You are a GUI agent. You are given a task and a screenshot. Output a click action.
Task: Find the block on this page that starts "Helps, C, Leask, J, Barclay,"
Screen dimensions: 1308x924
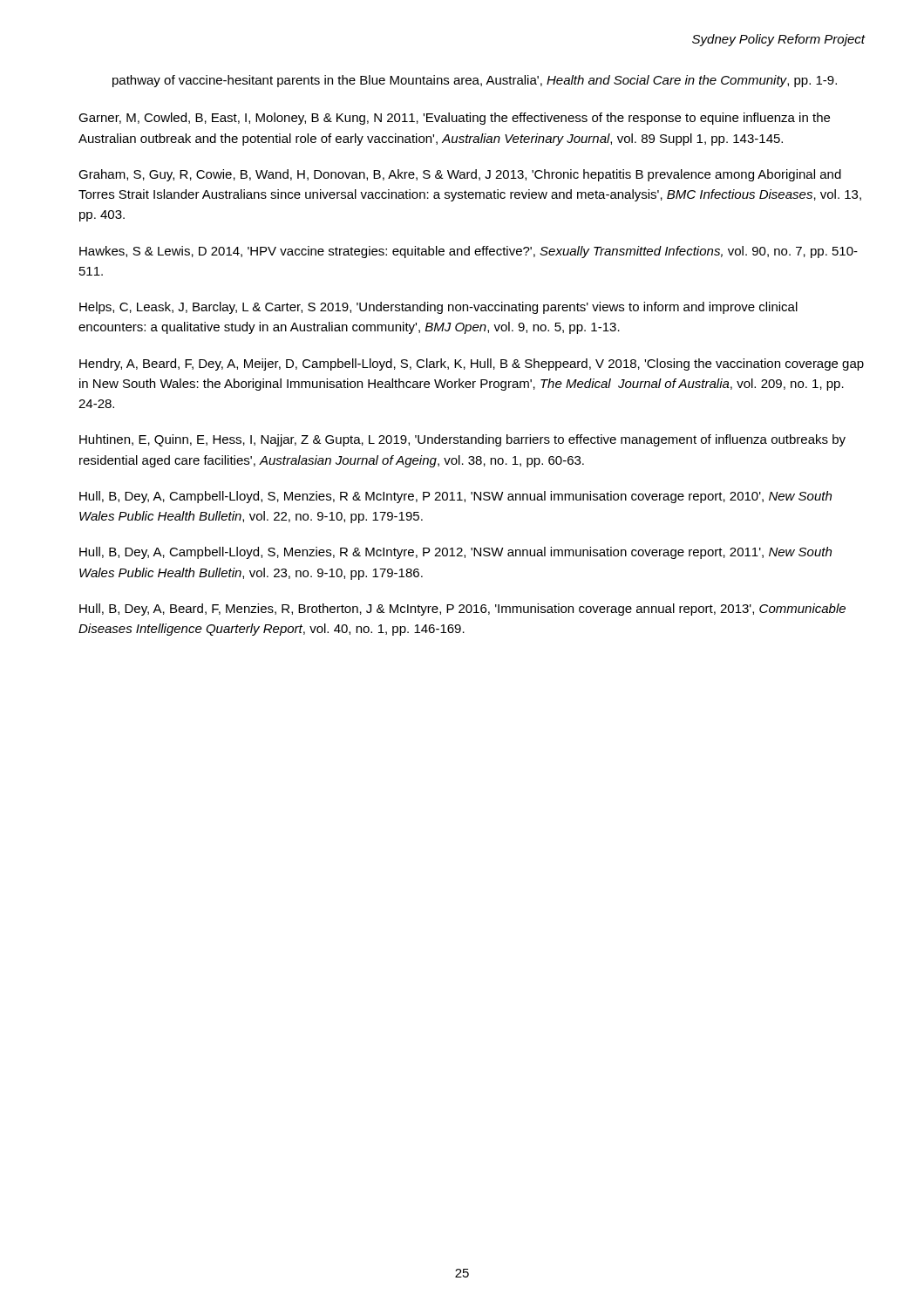pyautogui.click(x=472, y=317)
